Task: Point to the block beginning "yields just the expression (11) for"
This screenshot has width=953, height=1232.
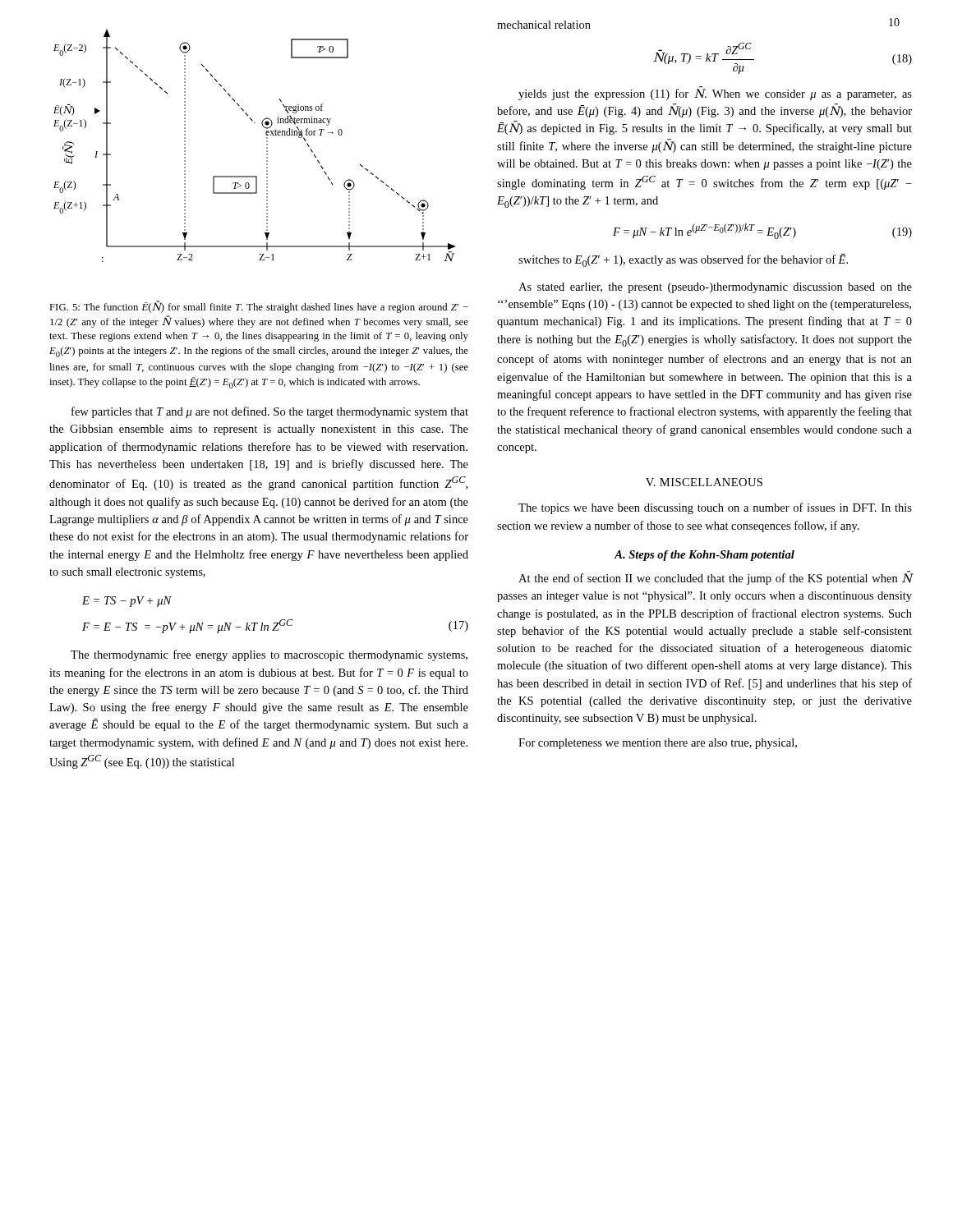Action: (x=705, y=149)
